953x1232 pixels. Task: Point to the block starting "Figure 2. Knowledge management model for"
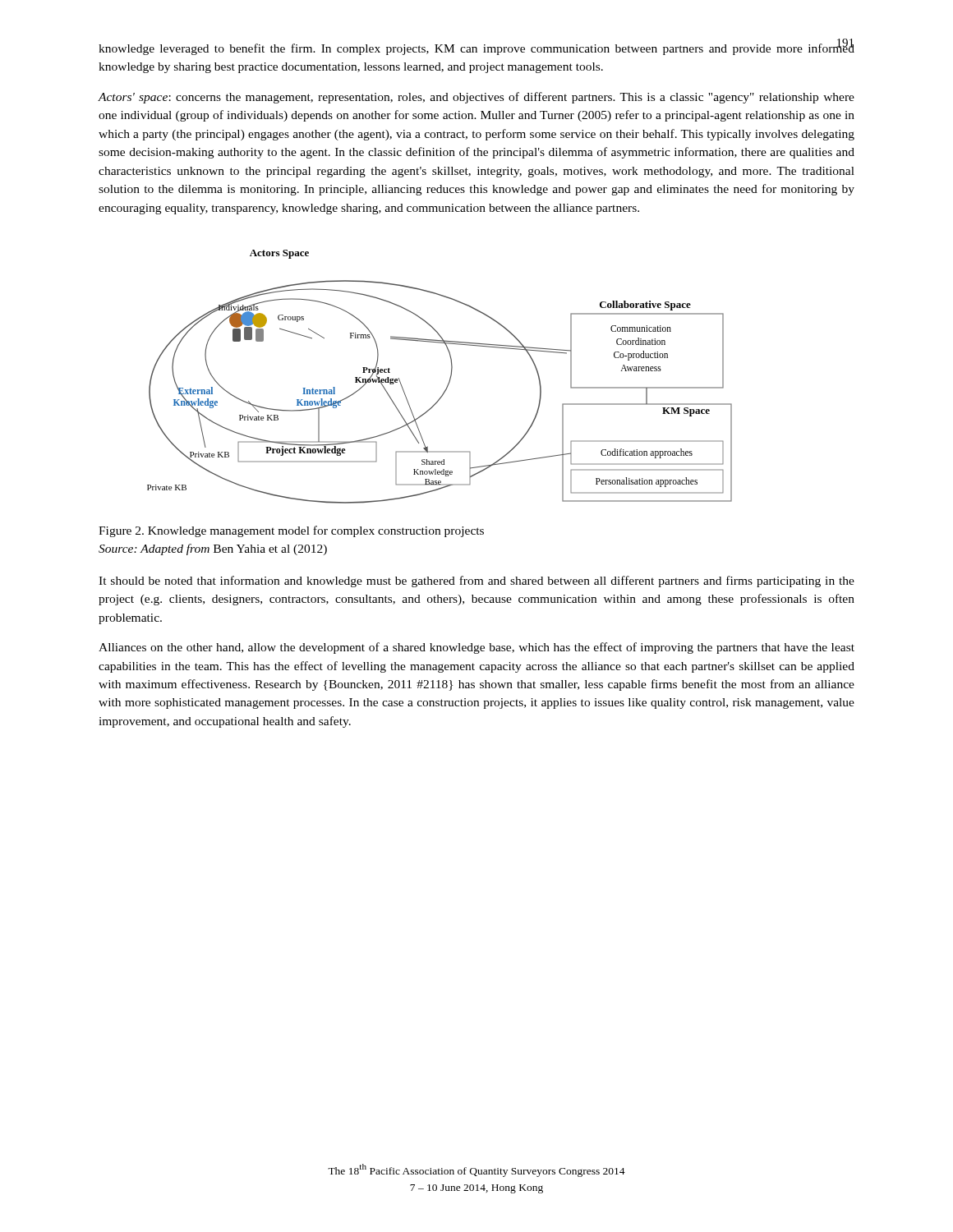click(476, 540)
